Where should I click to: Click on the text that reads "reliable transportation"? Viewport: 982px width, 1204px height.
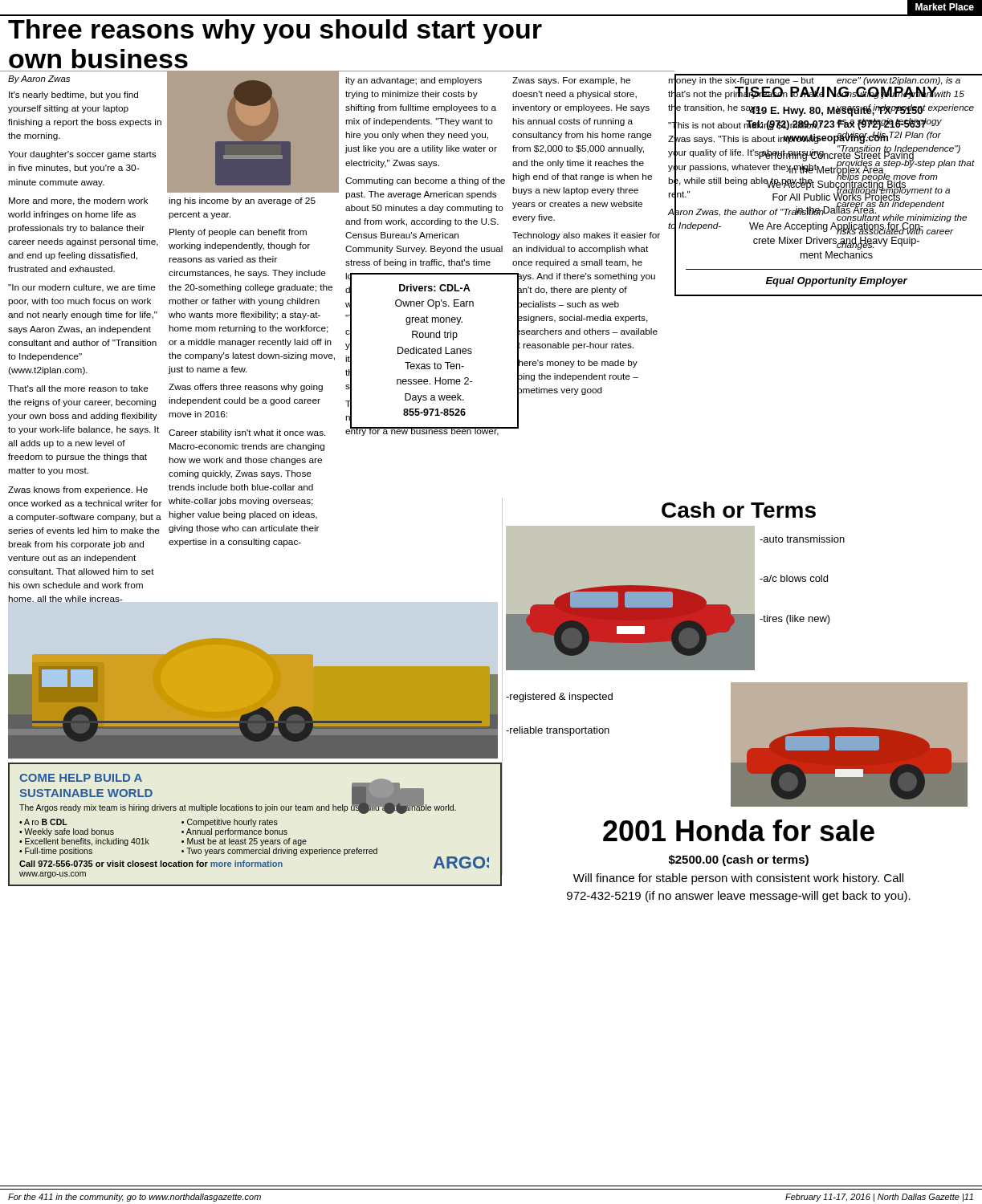click(558, 730)
